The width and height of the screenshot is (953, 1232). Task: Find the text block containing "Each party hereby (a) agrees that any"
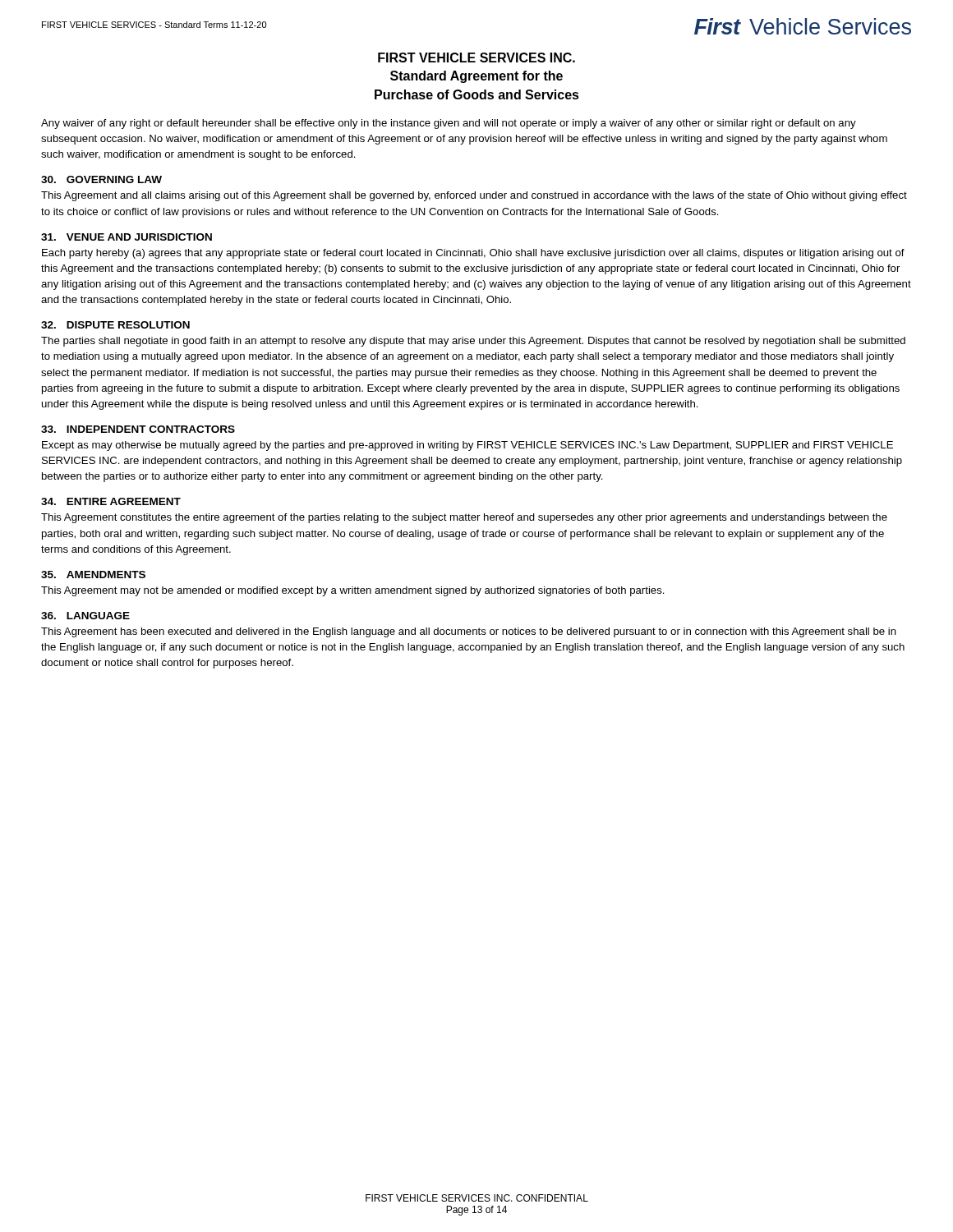(476, 276)
